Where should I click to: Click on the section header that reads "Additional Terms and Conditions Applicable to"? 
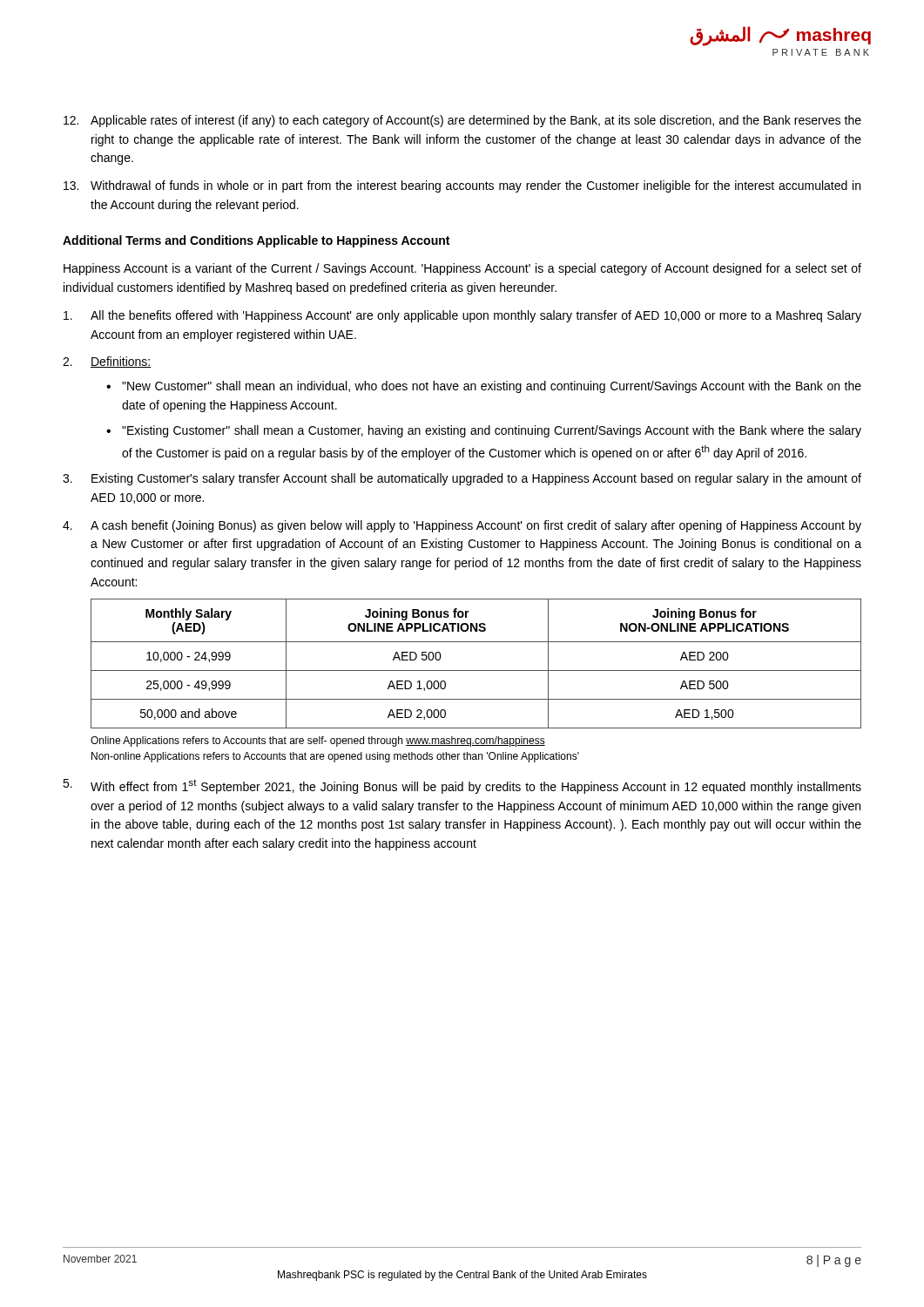pos(256,241)
